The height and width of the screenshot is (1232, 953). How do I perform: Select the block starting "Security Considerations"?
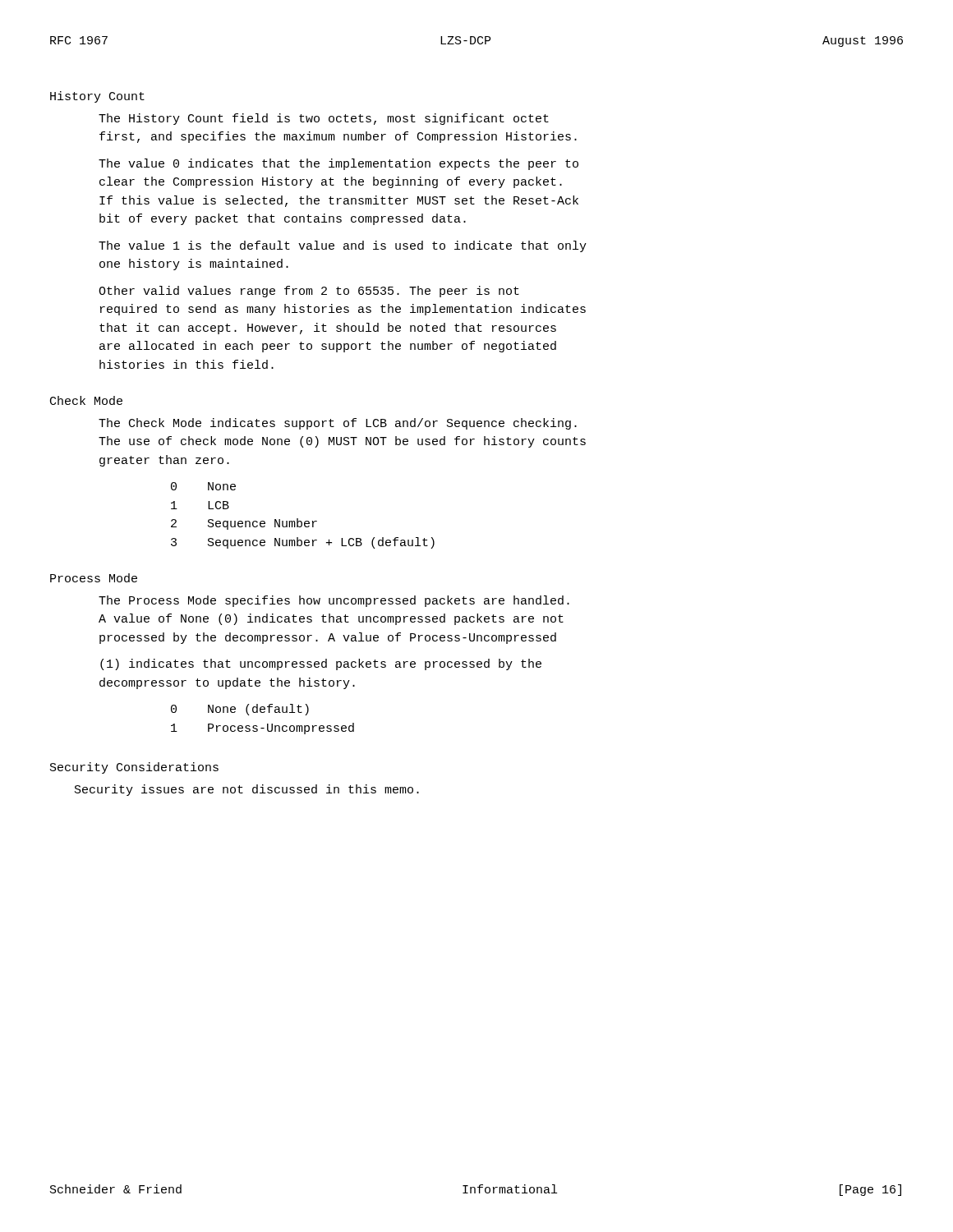point(134,768)
